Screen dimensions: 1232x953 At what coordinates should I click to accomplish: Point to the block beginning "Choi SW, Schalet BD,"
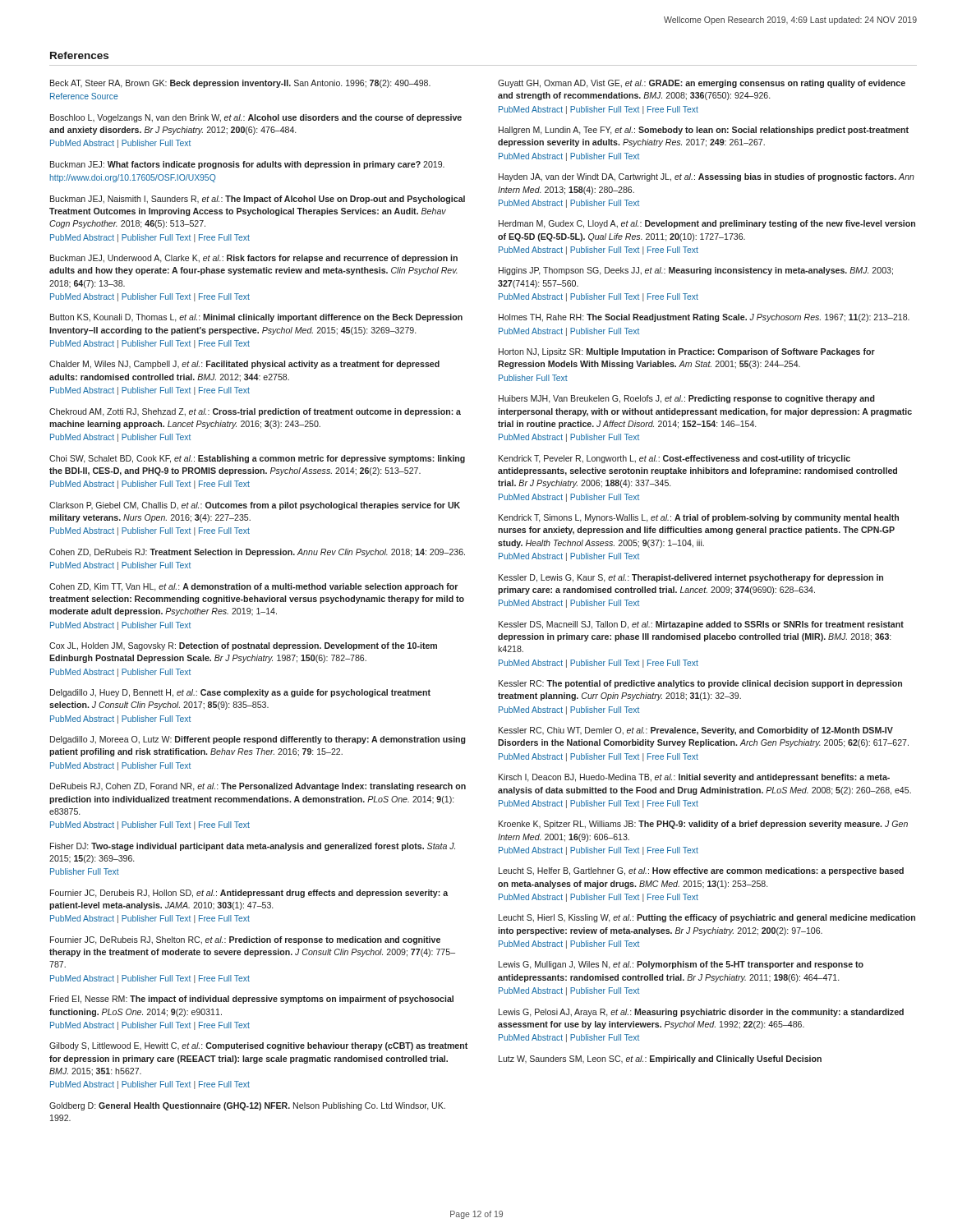(x=259, y=472)
